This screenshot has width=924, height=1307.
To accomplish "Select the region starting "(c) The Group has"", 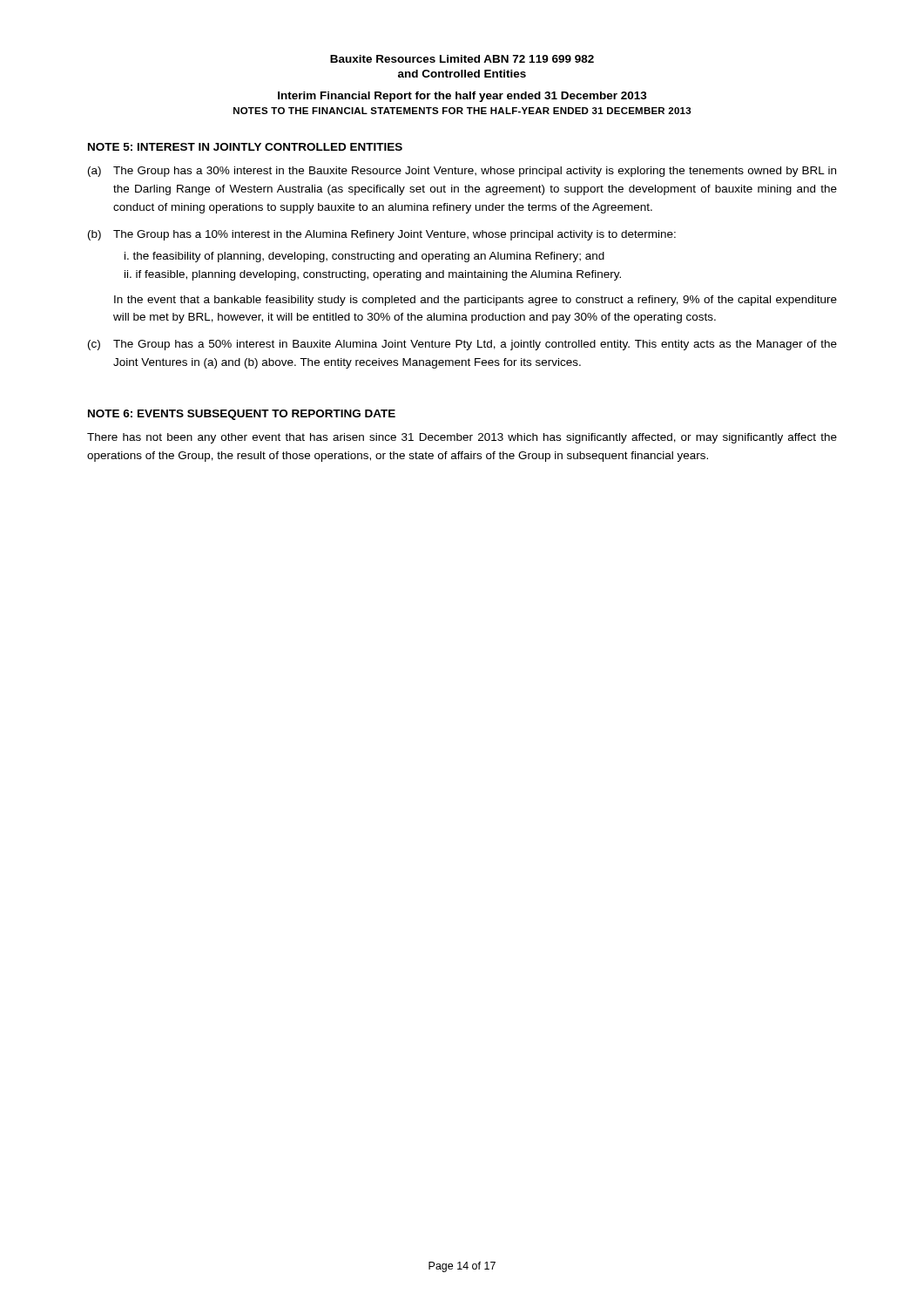I will pyautogui.click(x=462, y=354).
